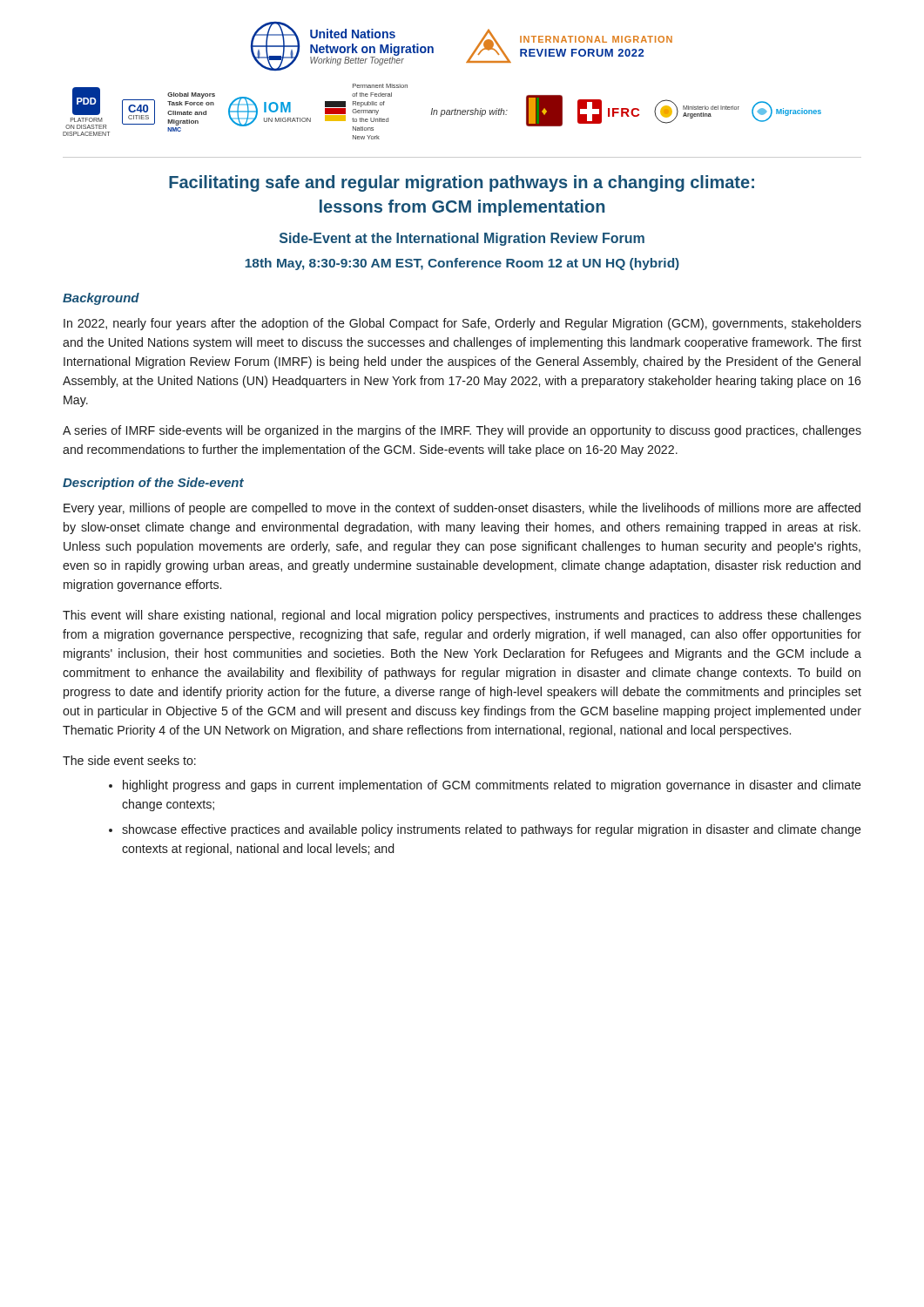The height and width of the screenshot is (1307, 924).
Task: Click on the block starting "Side-Event at the International Migration Review"
Action: click(x=462, y=239)
